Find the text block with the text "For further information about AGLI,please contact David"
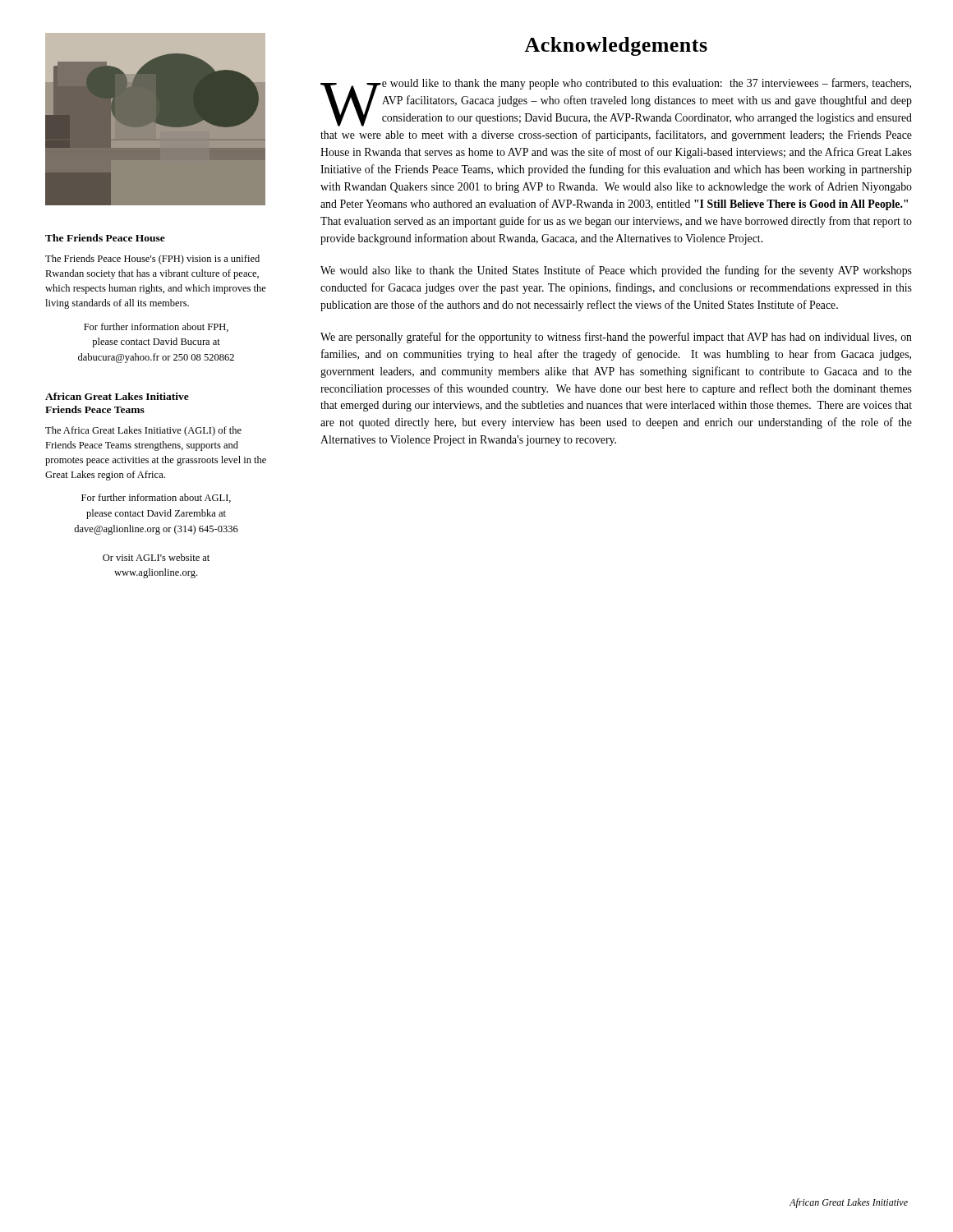953x1232 pixels. pyautogui.click(x=156, y=513)
